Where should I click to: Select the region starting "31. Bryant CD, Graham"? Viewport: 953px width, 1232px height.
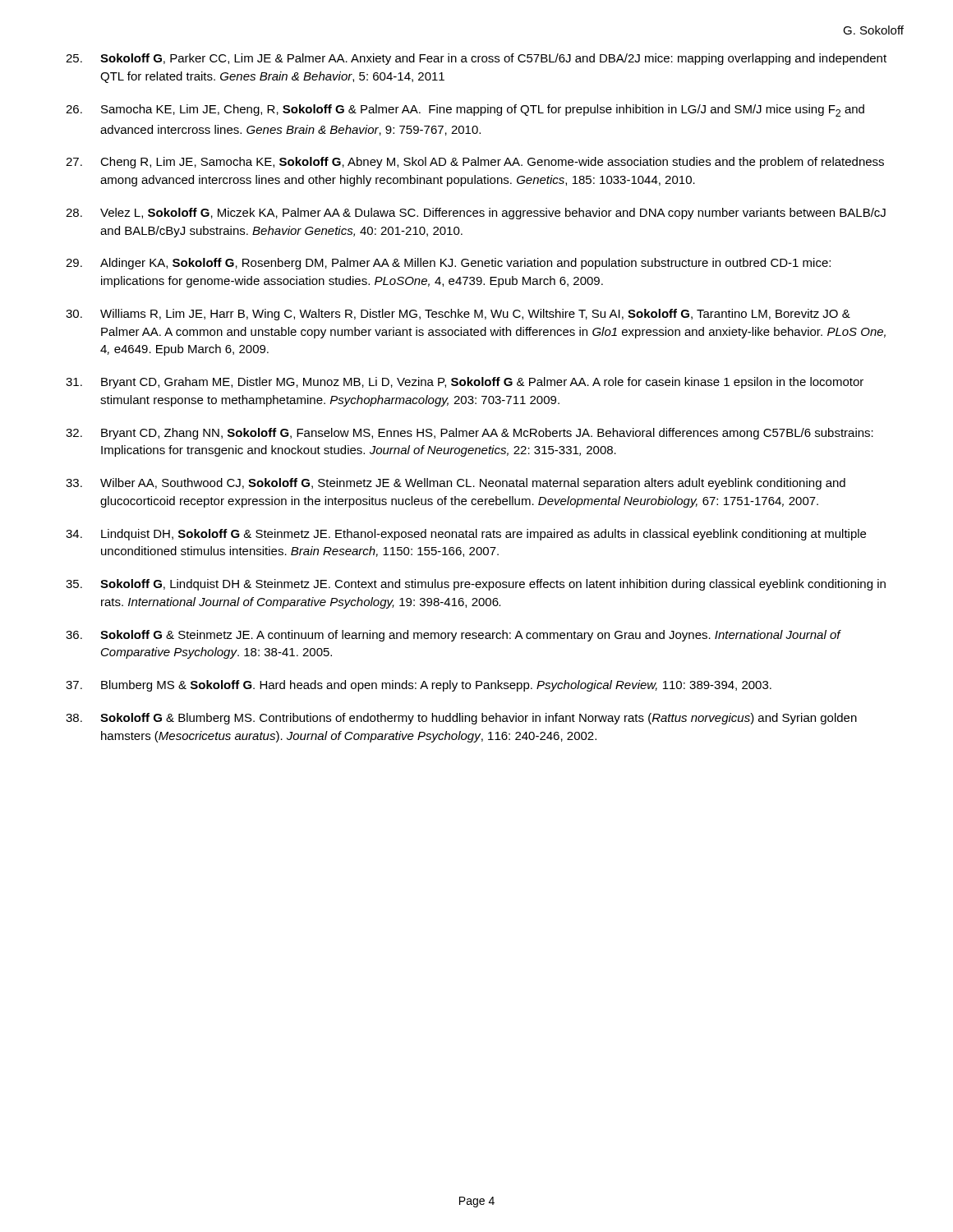click(x=476, y=391)
